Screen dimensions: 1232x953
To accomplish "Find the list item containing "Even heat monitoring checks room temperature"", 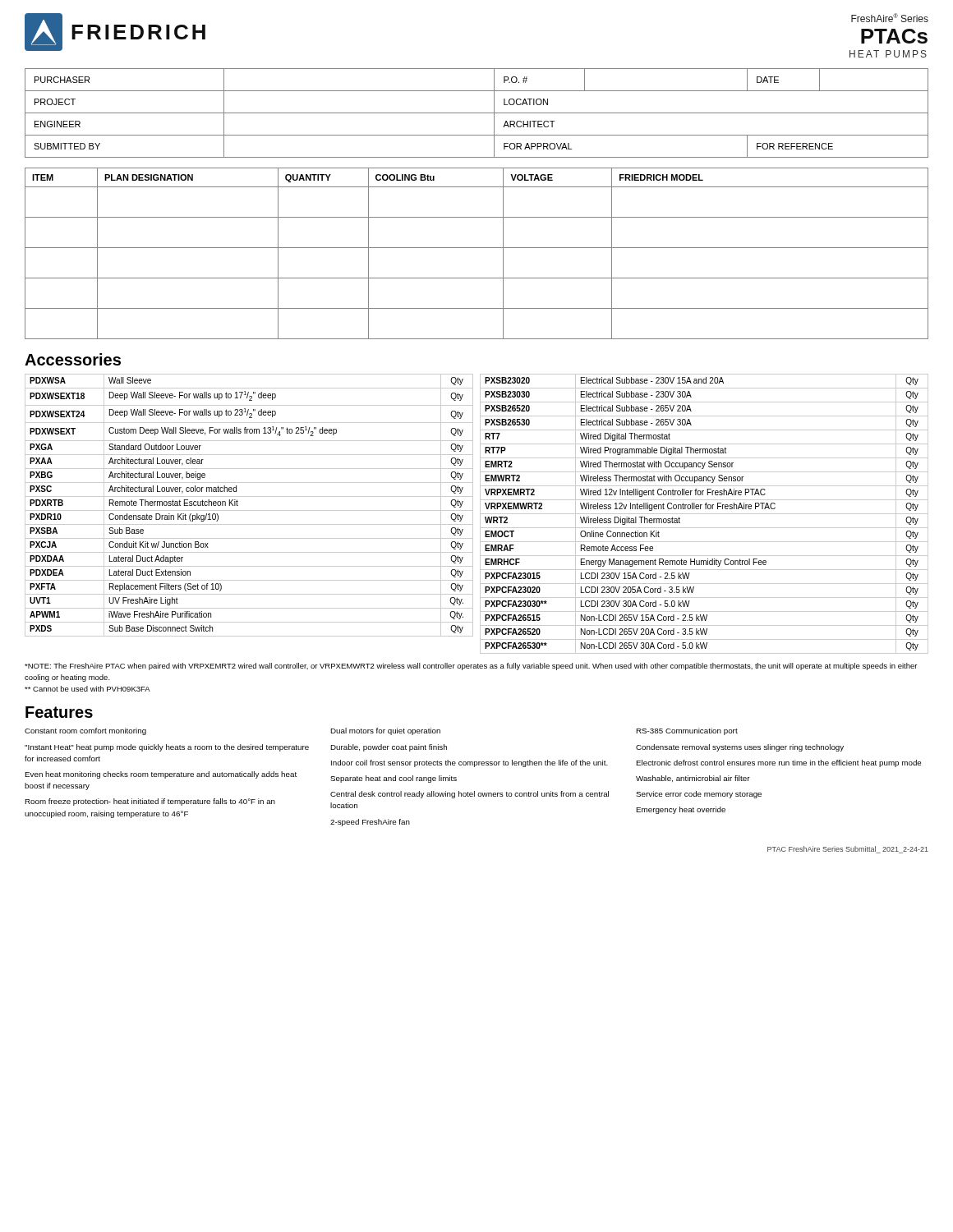I will click(161, 780).
